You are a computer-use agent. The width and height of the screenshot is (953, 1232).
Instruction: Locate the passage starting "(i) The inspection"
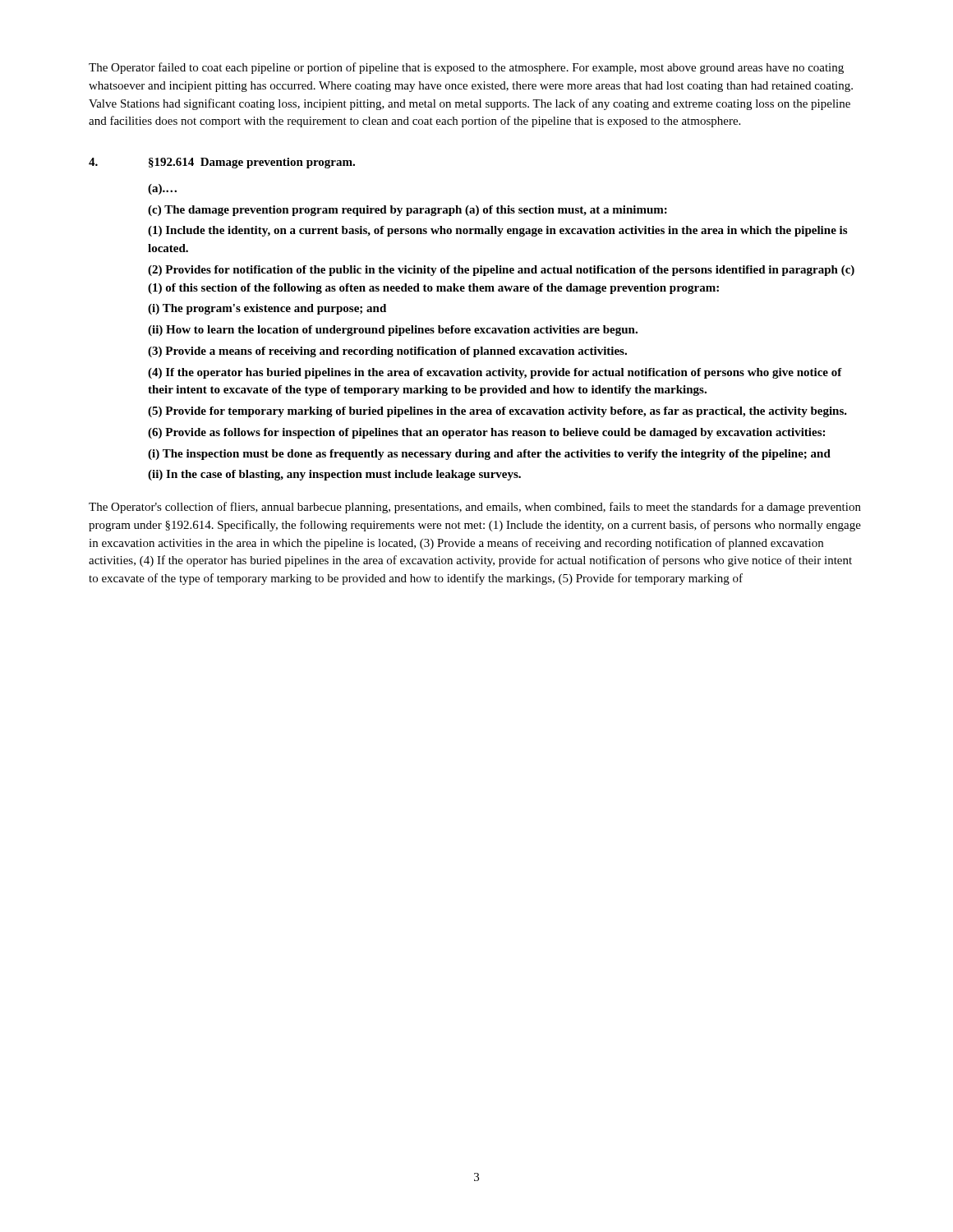coord(489,453)
